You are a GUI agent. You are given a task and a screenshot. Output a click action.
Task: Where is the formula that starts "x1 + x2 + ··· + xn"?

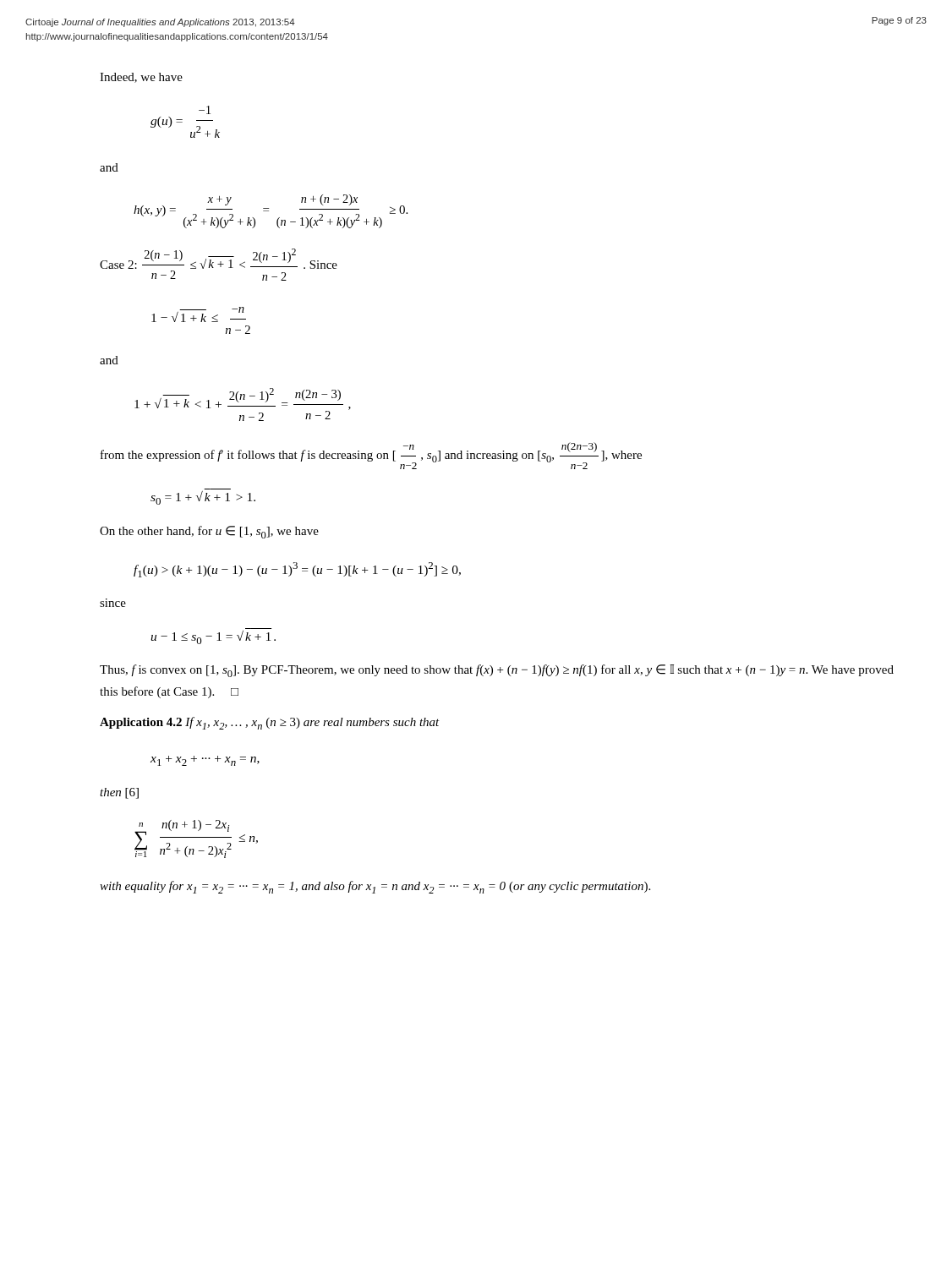205,760
